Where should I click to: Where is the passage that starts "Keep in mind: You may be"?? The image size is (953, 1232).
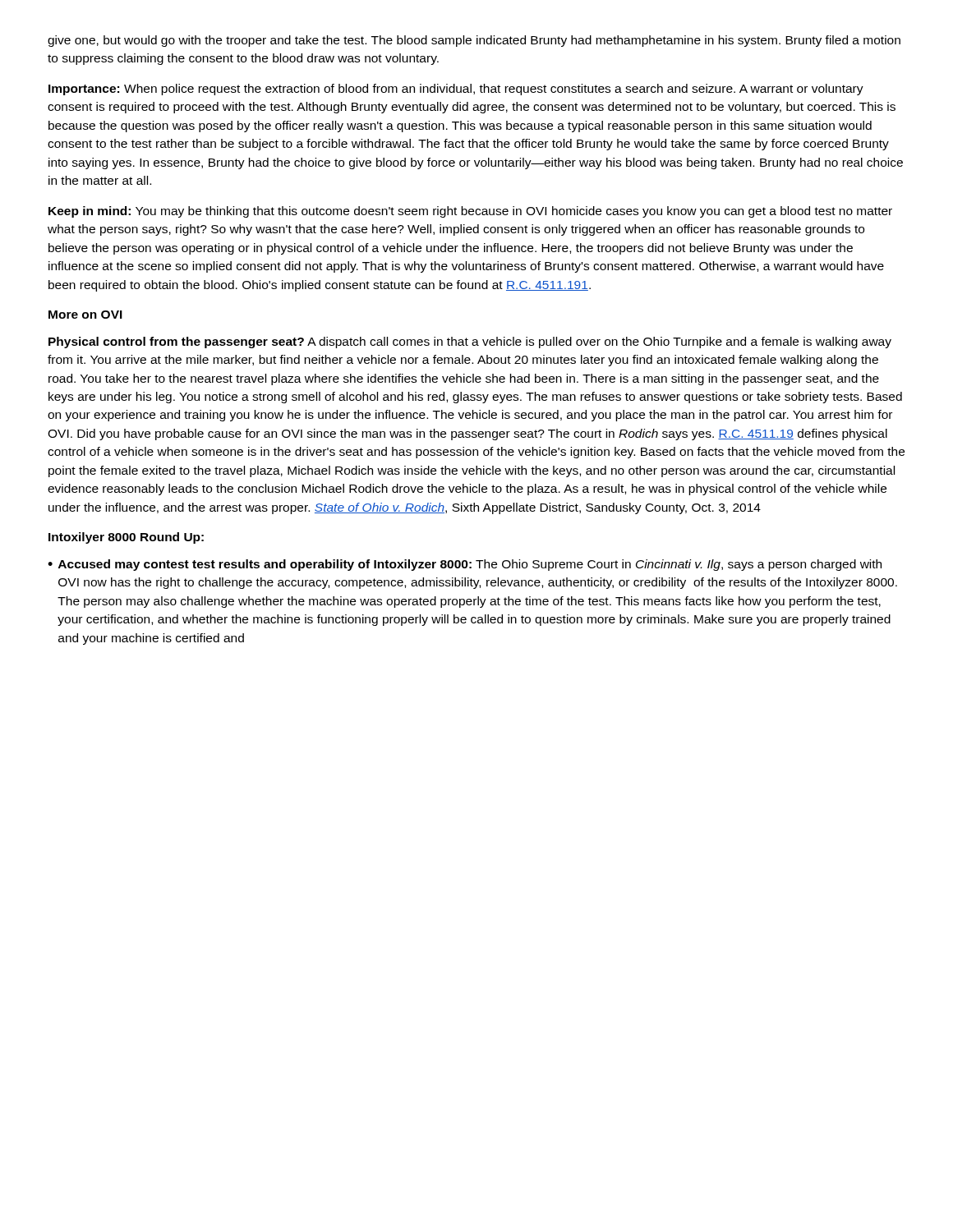[x=470, y=247]
